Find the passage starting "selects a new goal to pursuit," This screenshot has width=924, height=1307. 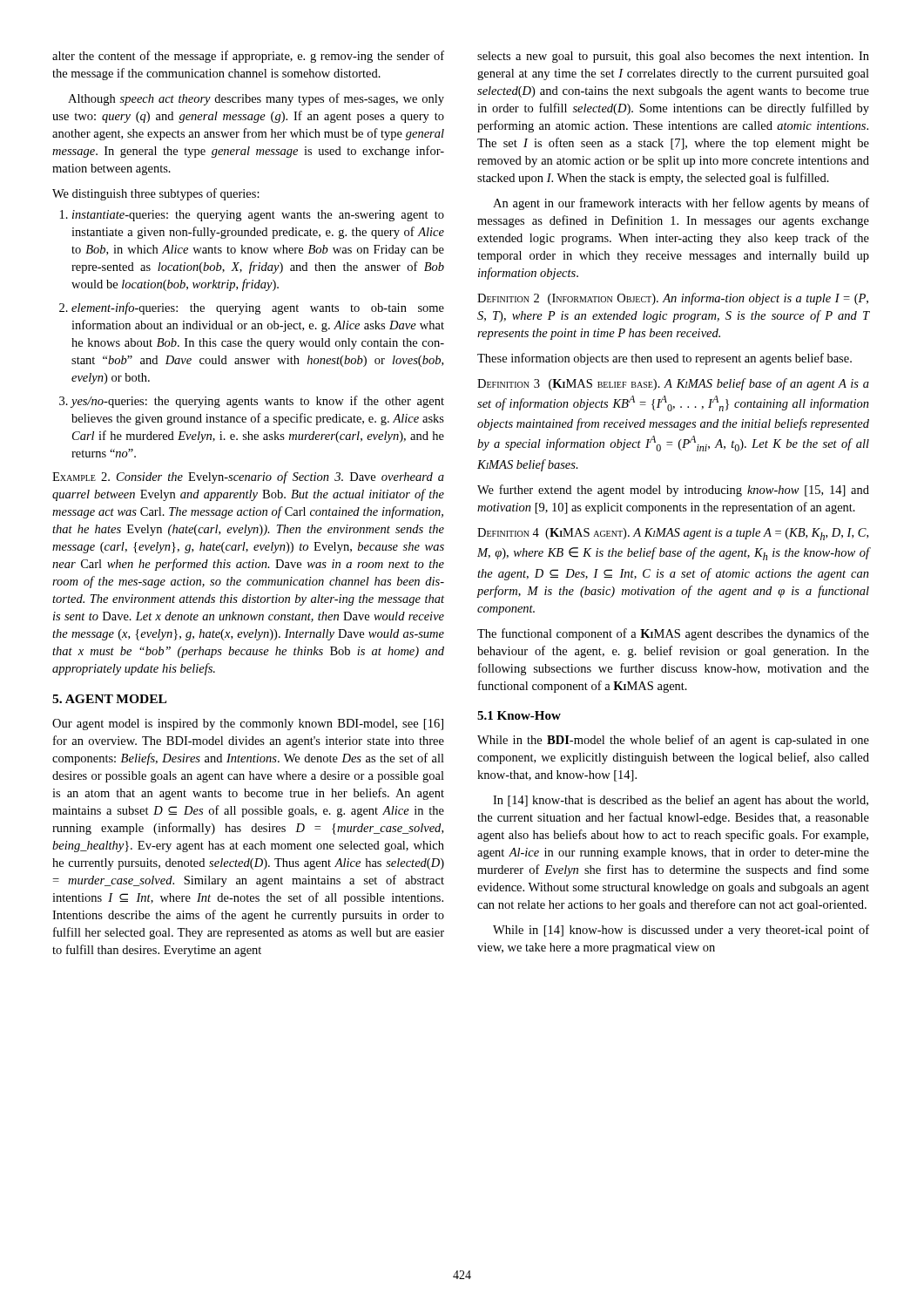(x=673, y=117)
